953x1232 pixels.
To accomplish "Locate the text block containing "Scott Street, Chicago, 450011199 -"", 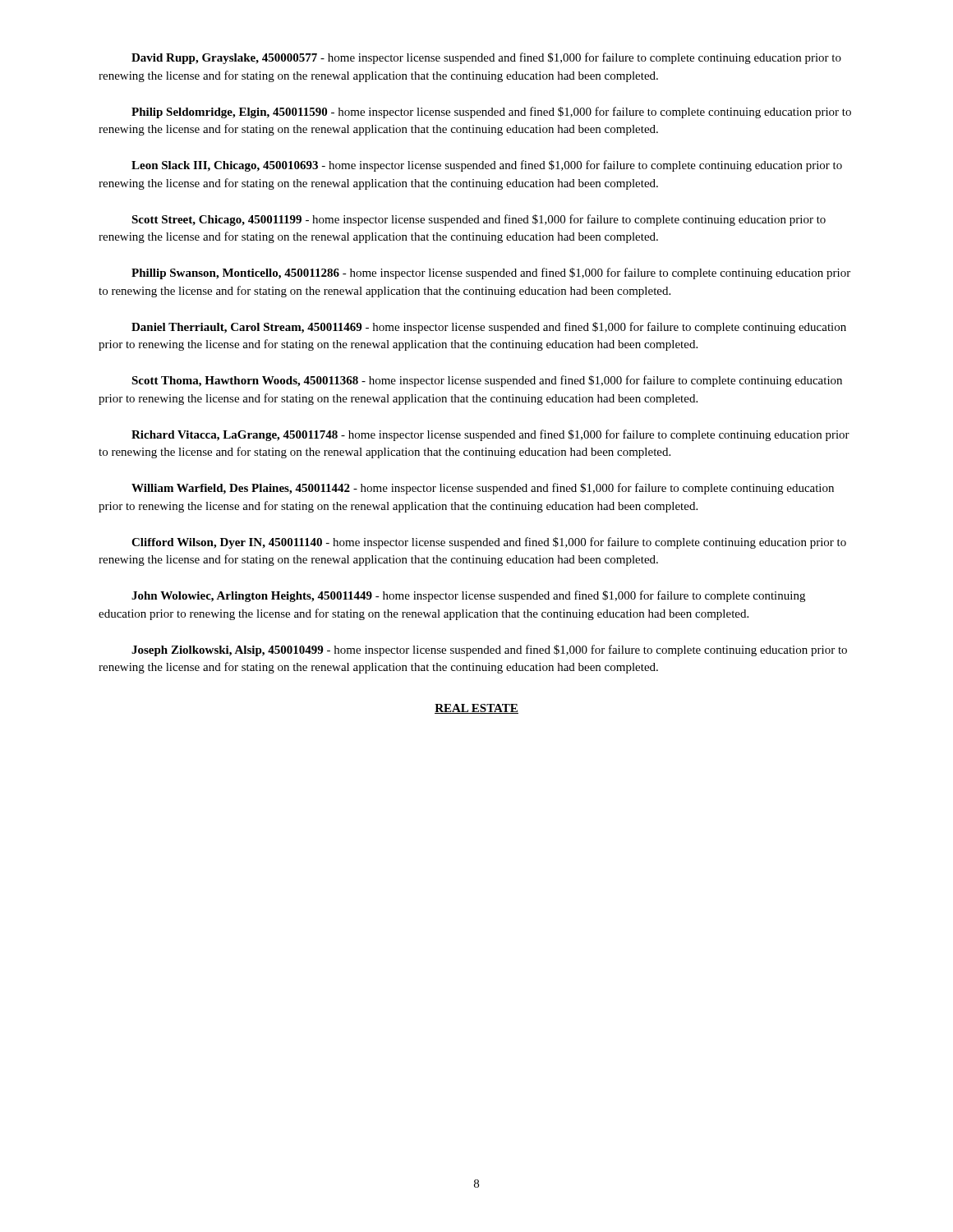I will click(x=476, y=229).
